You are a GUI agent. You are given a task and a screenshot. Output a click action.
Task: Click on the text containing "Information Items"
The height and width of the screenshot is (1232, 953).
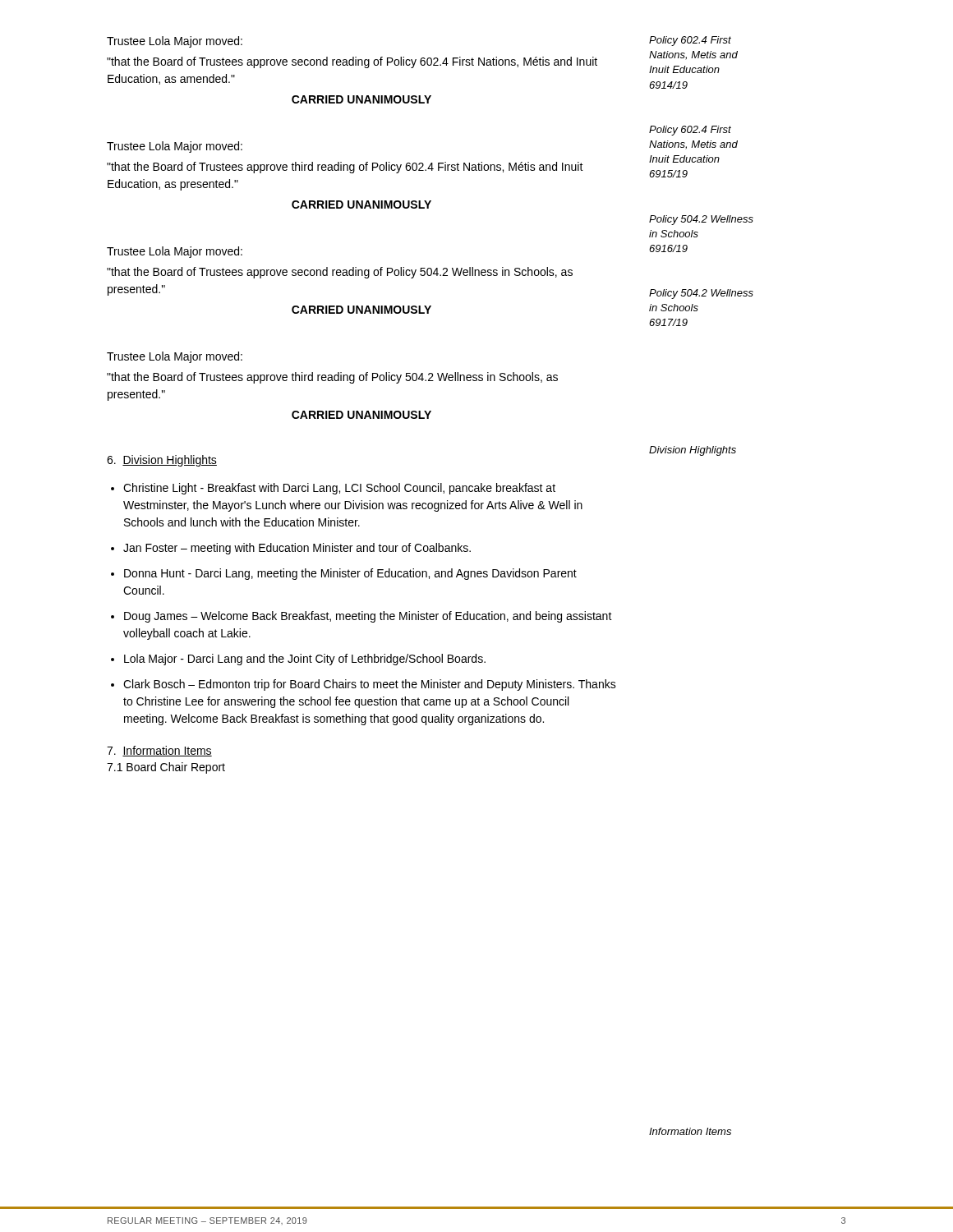pos(690,1131)
